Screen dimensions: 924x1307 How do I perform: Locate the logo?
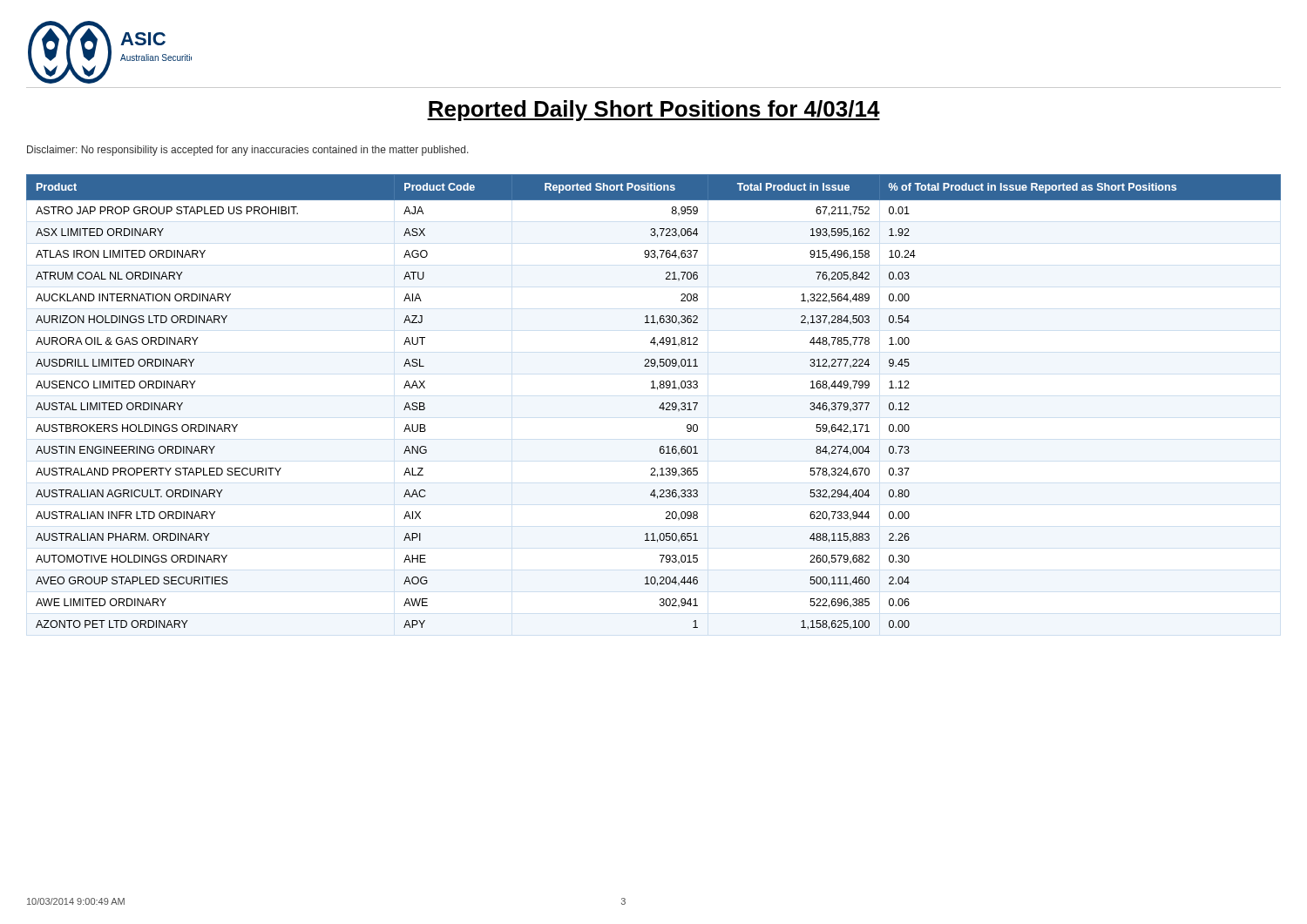point(109,52)
